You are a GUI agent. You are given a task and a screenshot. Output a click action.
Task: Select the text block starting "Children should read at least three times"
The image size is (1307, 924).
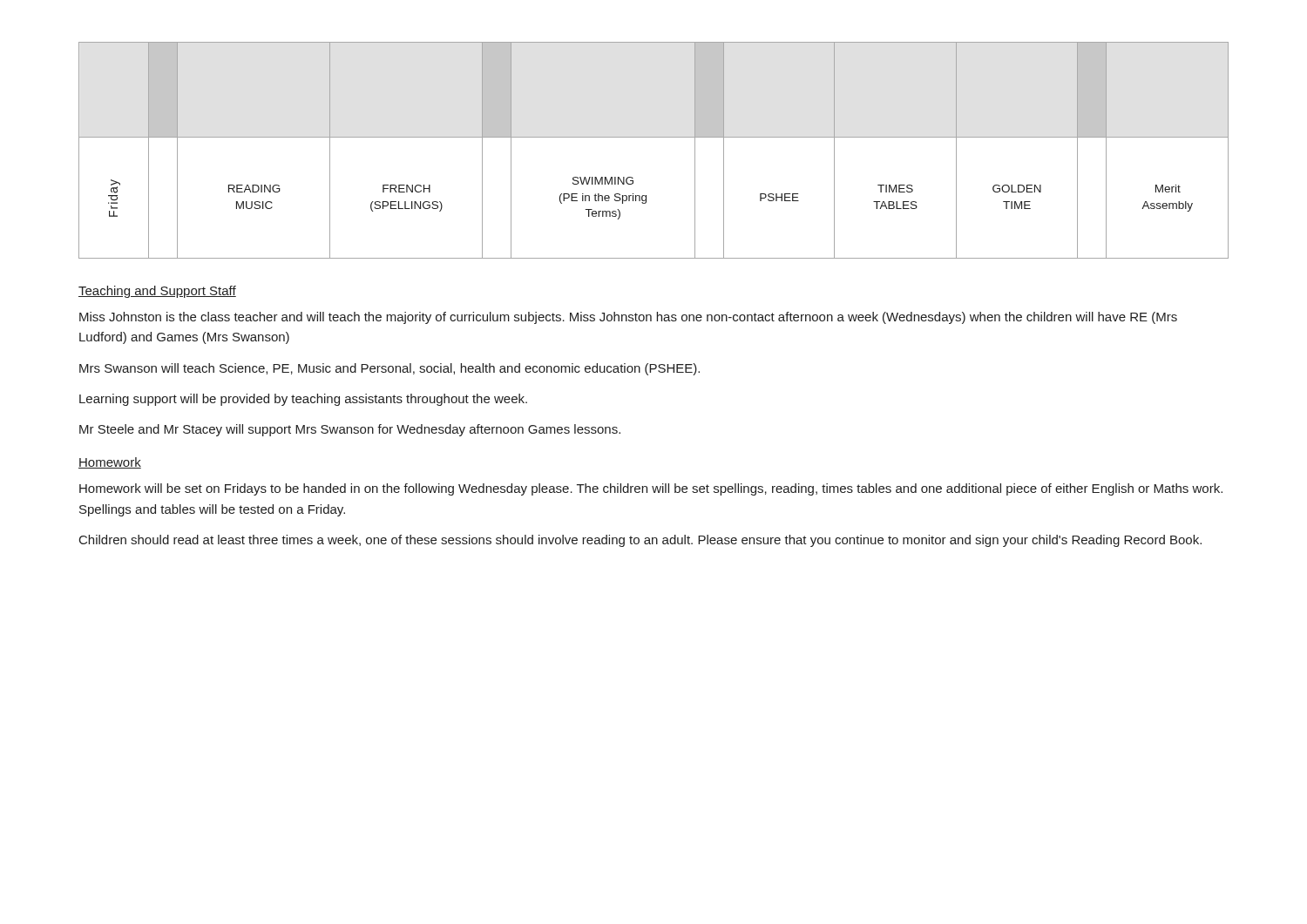pyautogui.click(x=641, y=539)
